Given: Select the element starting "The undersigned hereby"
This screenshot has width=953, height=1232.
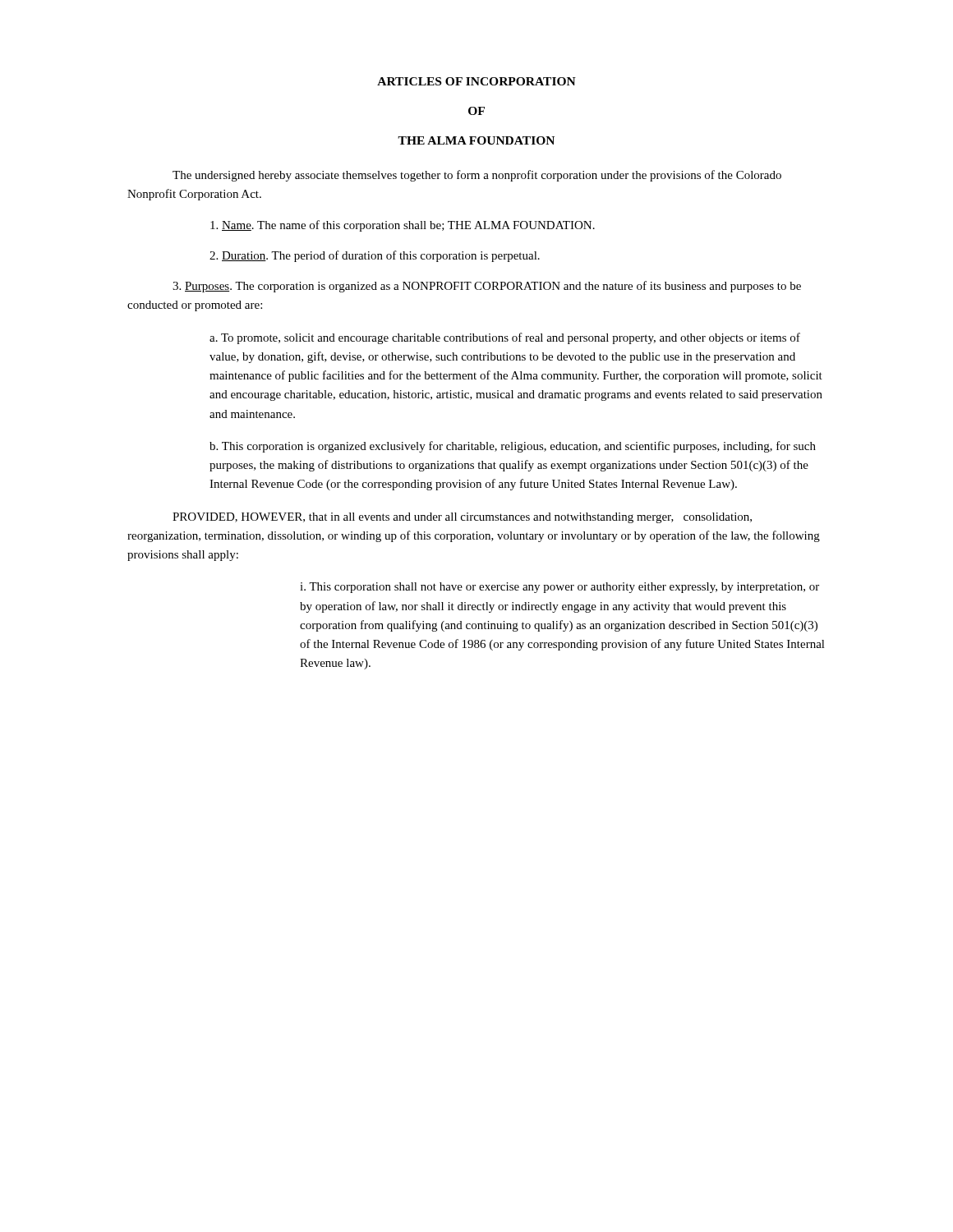Looking at the screenshot, I should click(454, 184).
